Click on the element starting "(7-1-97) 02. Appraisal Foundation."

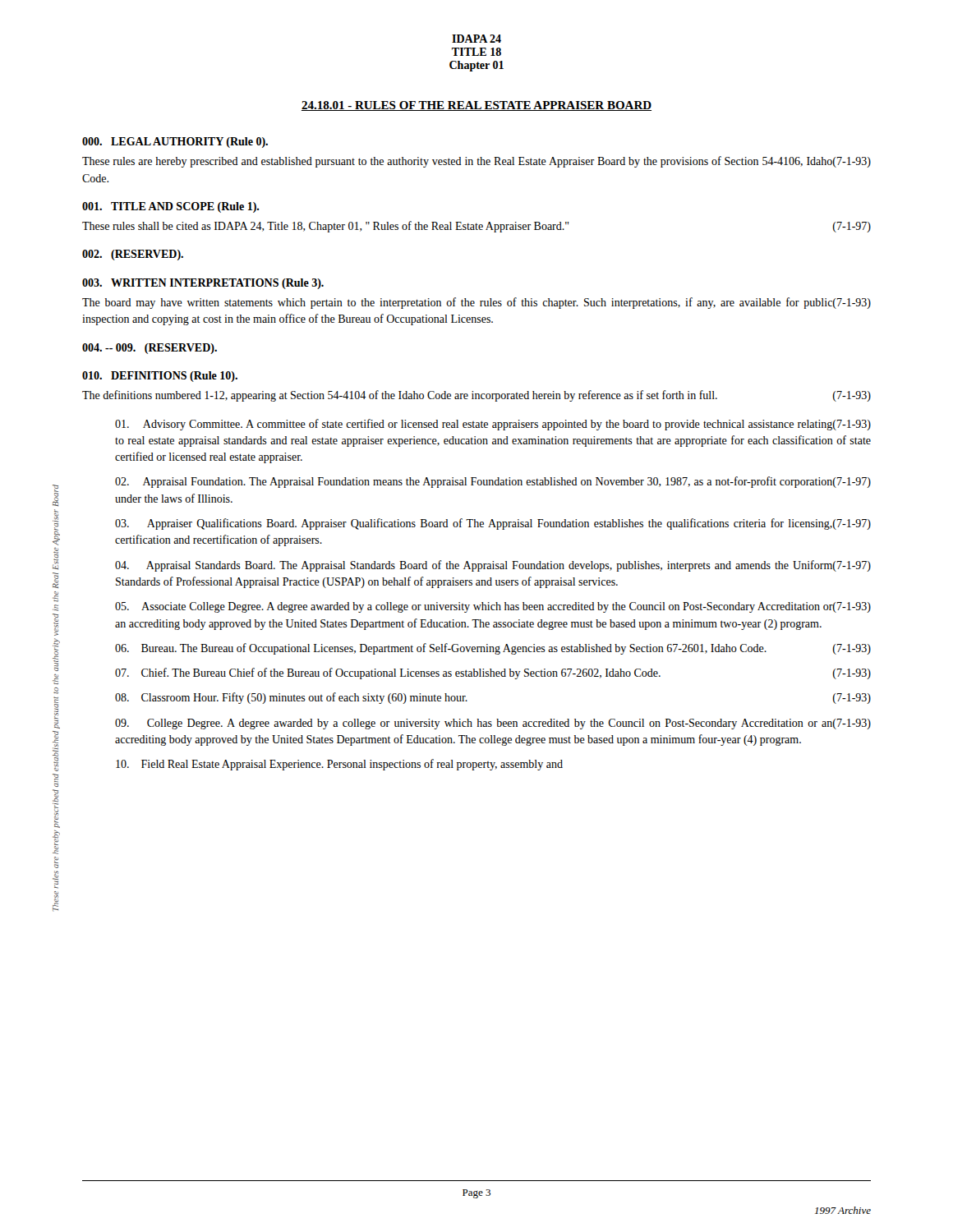(x=493, y=491)
